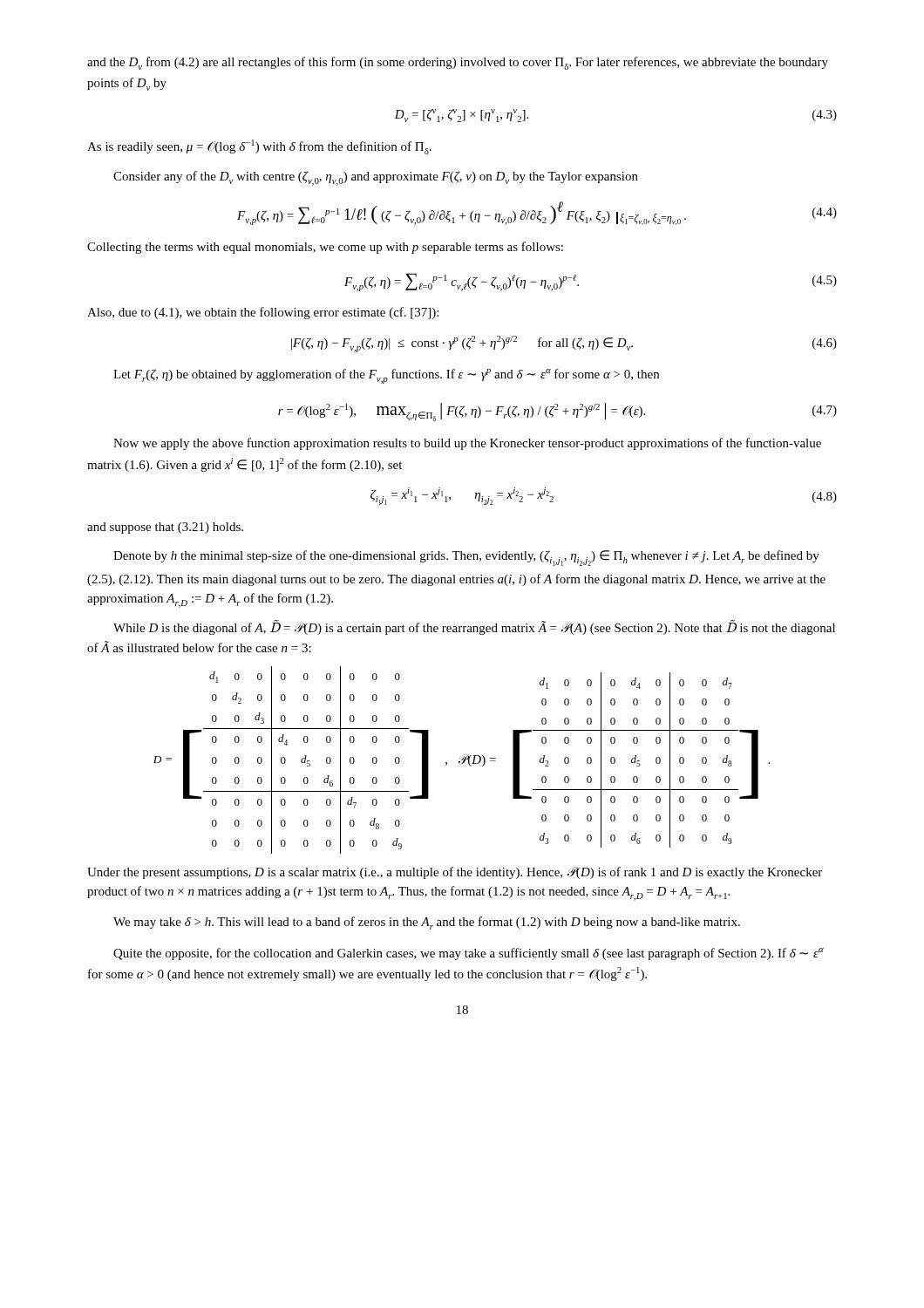Viewport: 924px width, 1308px height.
Task: Point to the block starting "Let Fr(ζ, η) be obtained by agglomeration of"
Action: click(462, 374)
